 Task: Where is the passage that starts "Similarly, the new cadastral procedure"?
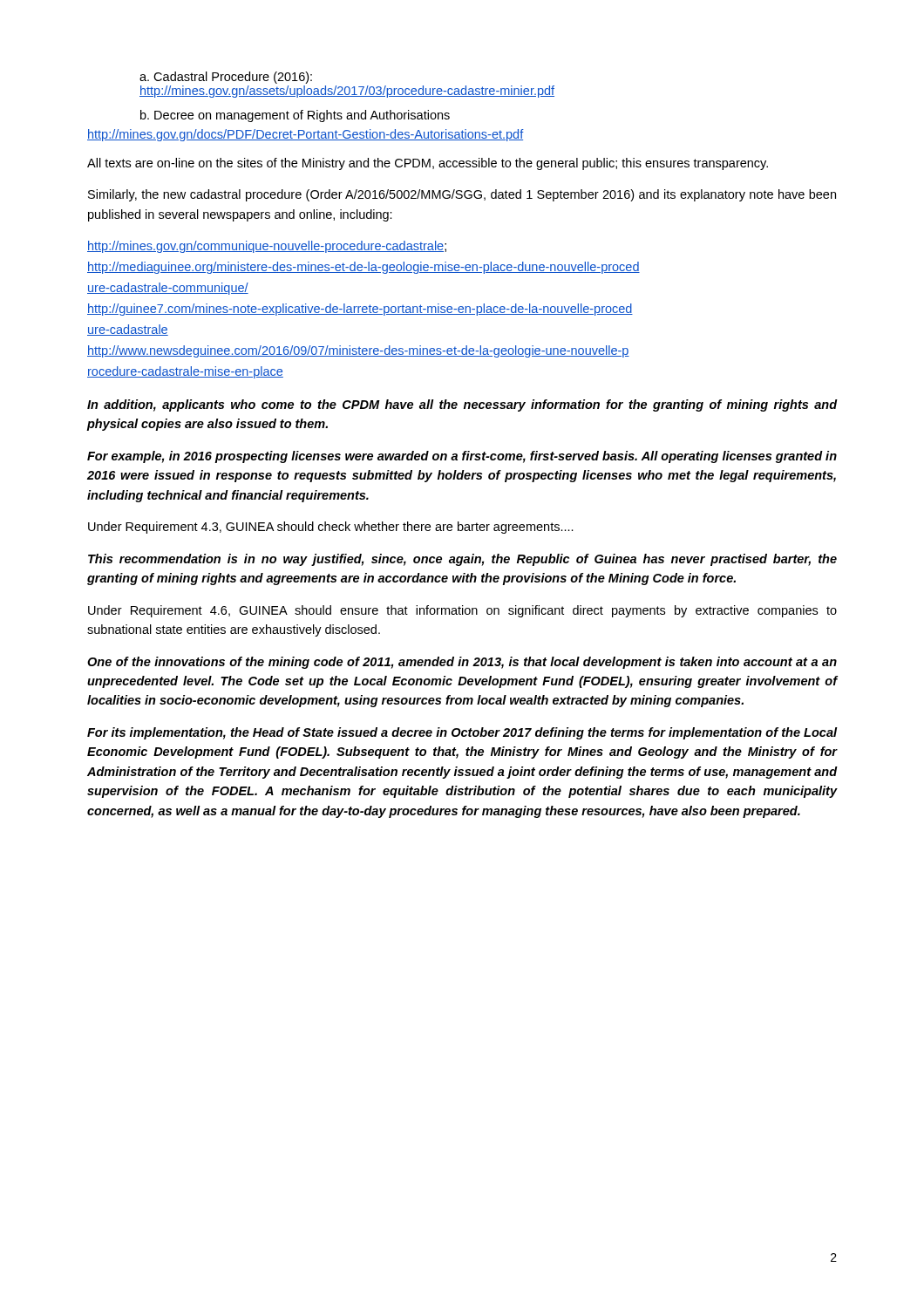tap(462, 205)
